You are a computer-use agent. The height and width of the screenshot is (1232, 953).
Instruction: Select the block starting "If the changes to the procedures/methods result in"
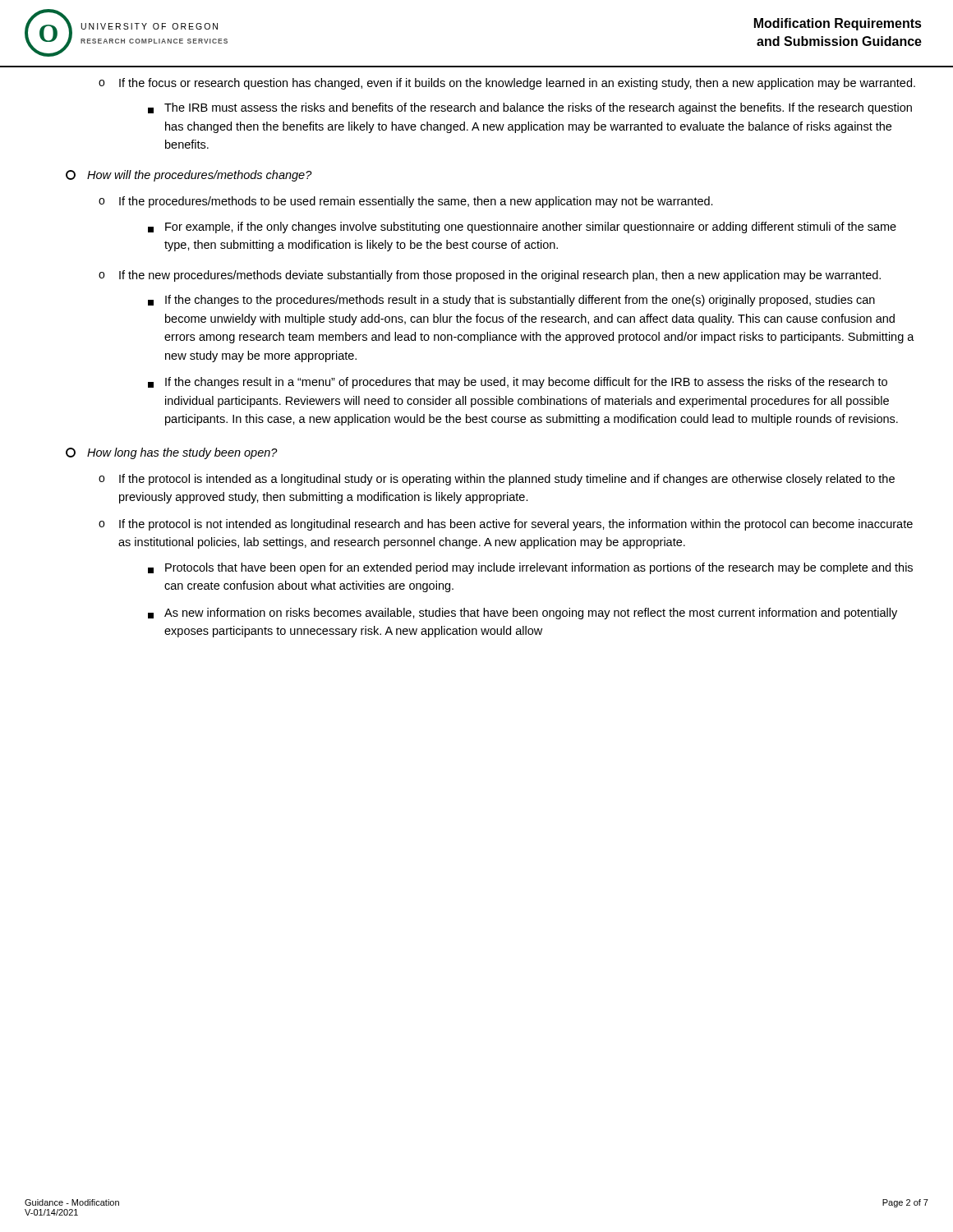[x=534, y=328]
